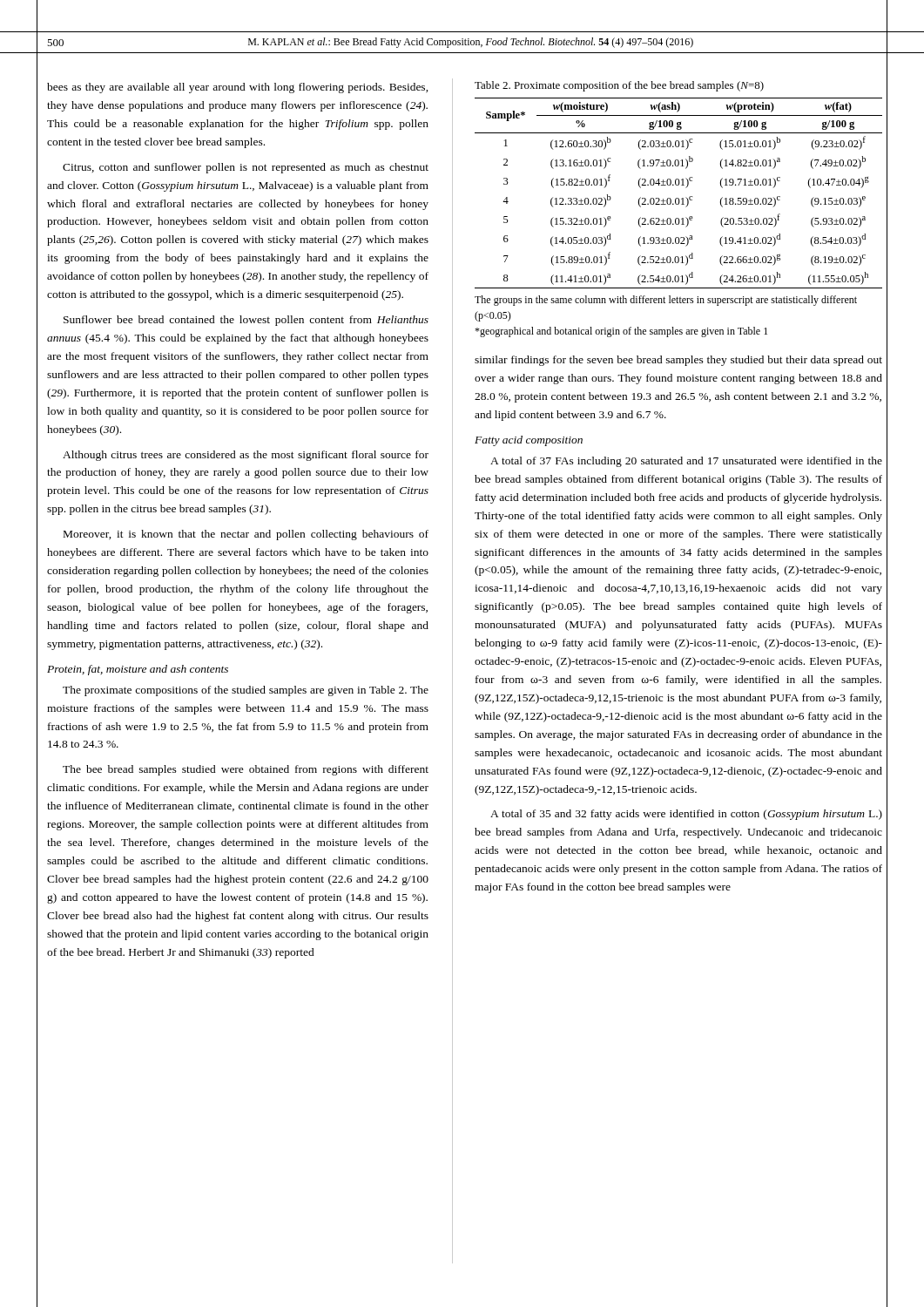Find the caption on this page that starts "Table 2. Proximate composition of the bee"
Screen dimensions: 1307x924
(x=619, y=85)
